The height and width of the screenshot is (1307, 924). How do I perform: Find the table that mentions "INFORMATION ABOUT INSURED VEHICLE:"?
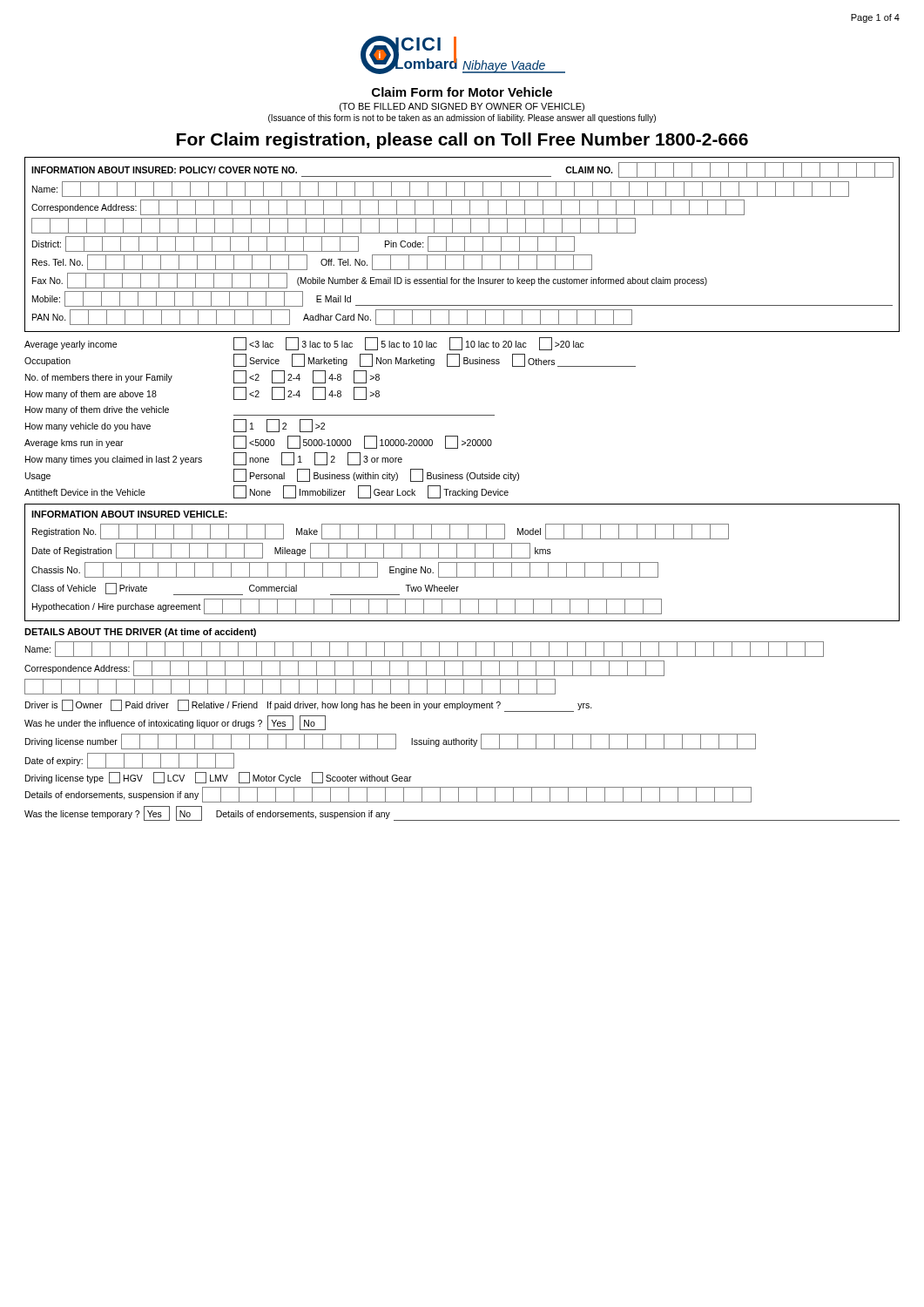pyautogui.click(x=462, y=562)
